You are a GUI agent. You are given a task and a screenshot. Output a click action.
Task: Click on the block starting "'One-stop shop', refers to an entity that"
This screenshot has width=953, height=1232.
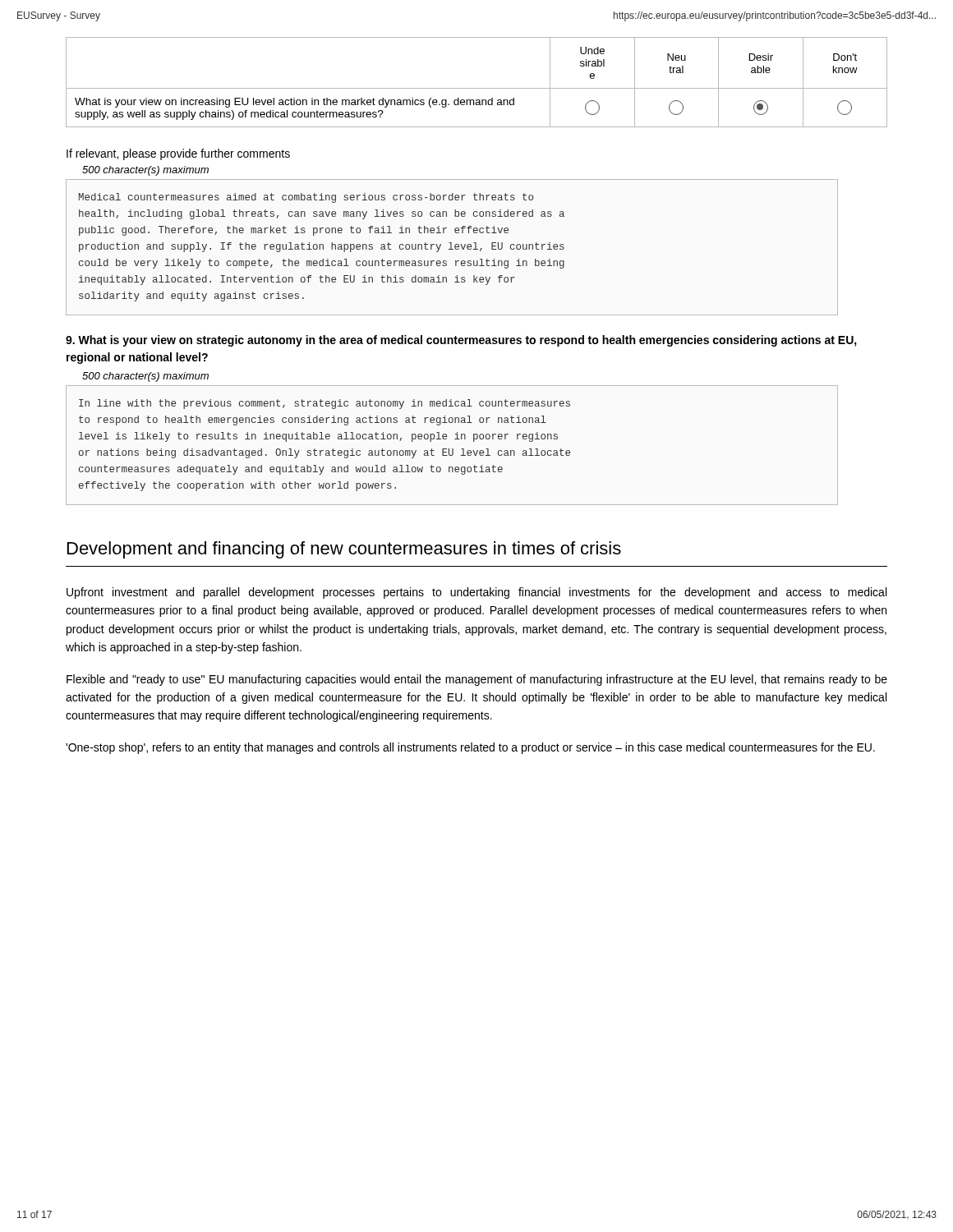tap(471, 747)
